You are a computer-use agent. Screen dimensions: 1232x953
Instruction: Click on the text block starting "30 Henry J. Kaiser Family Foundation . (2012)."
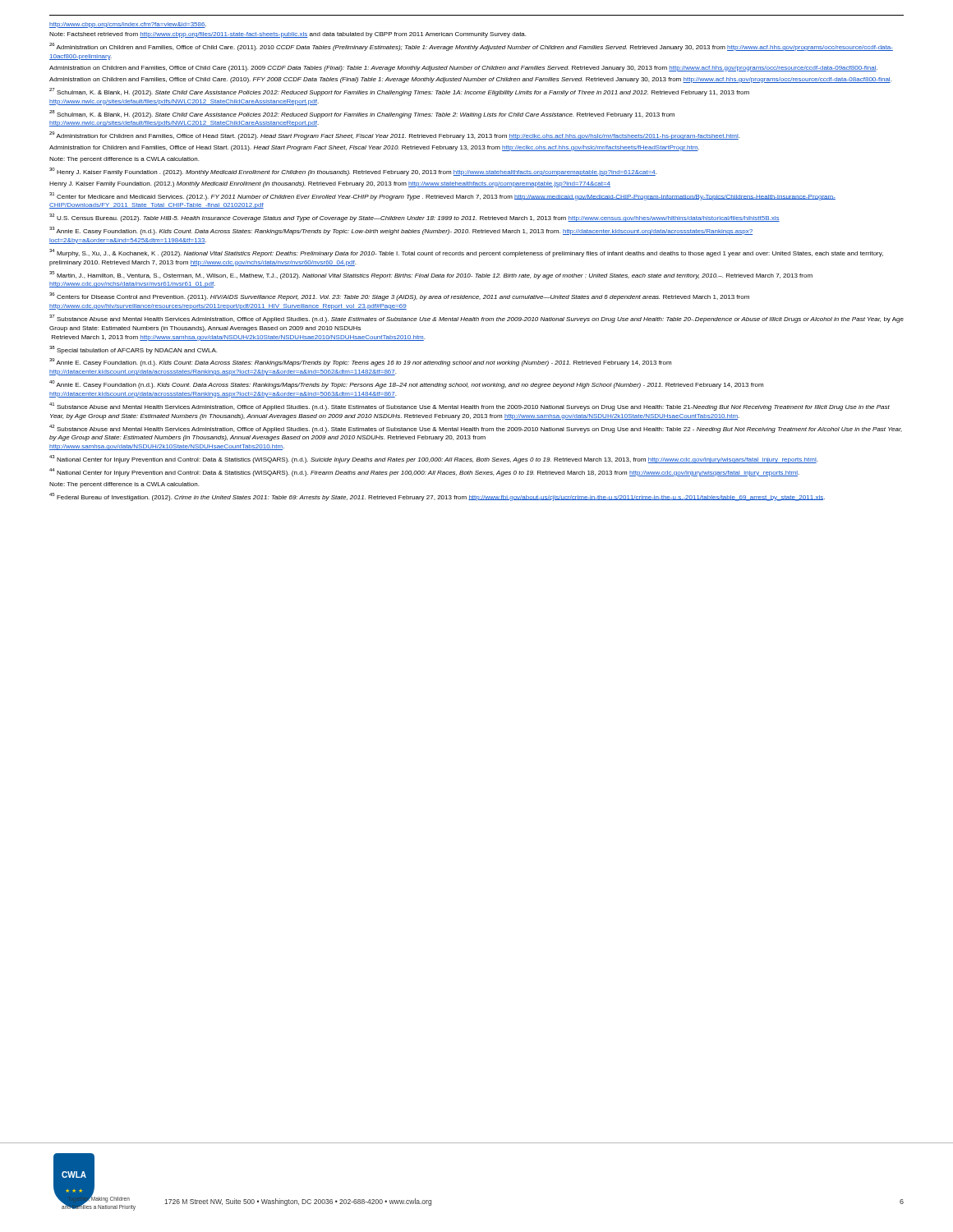pyautogui.click(x=353, y=171)
